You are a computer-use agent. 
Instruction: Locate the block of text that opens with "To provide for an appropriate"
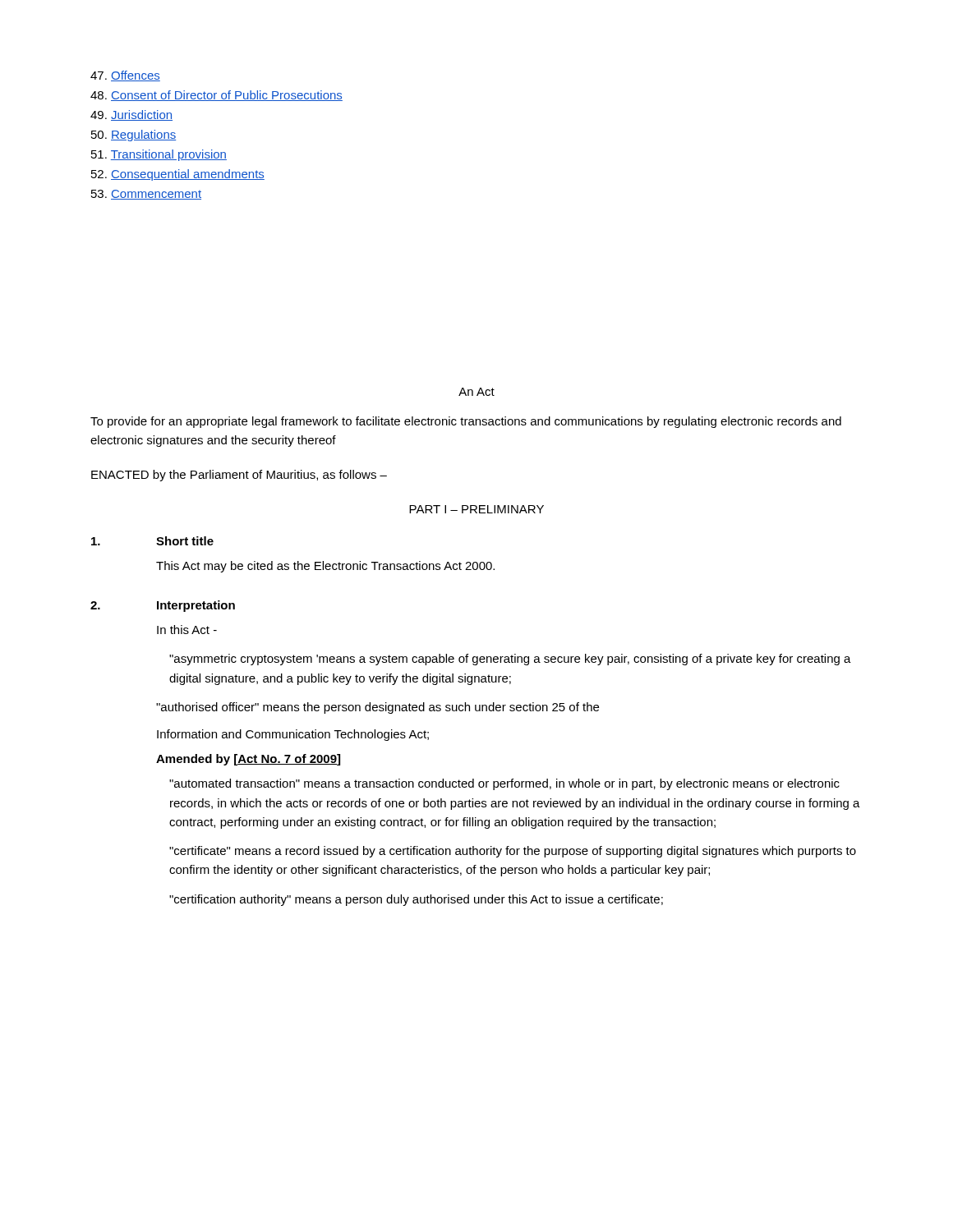click(466, 430)
